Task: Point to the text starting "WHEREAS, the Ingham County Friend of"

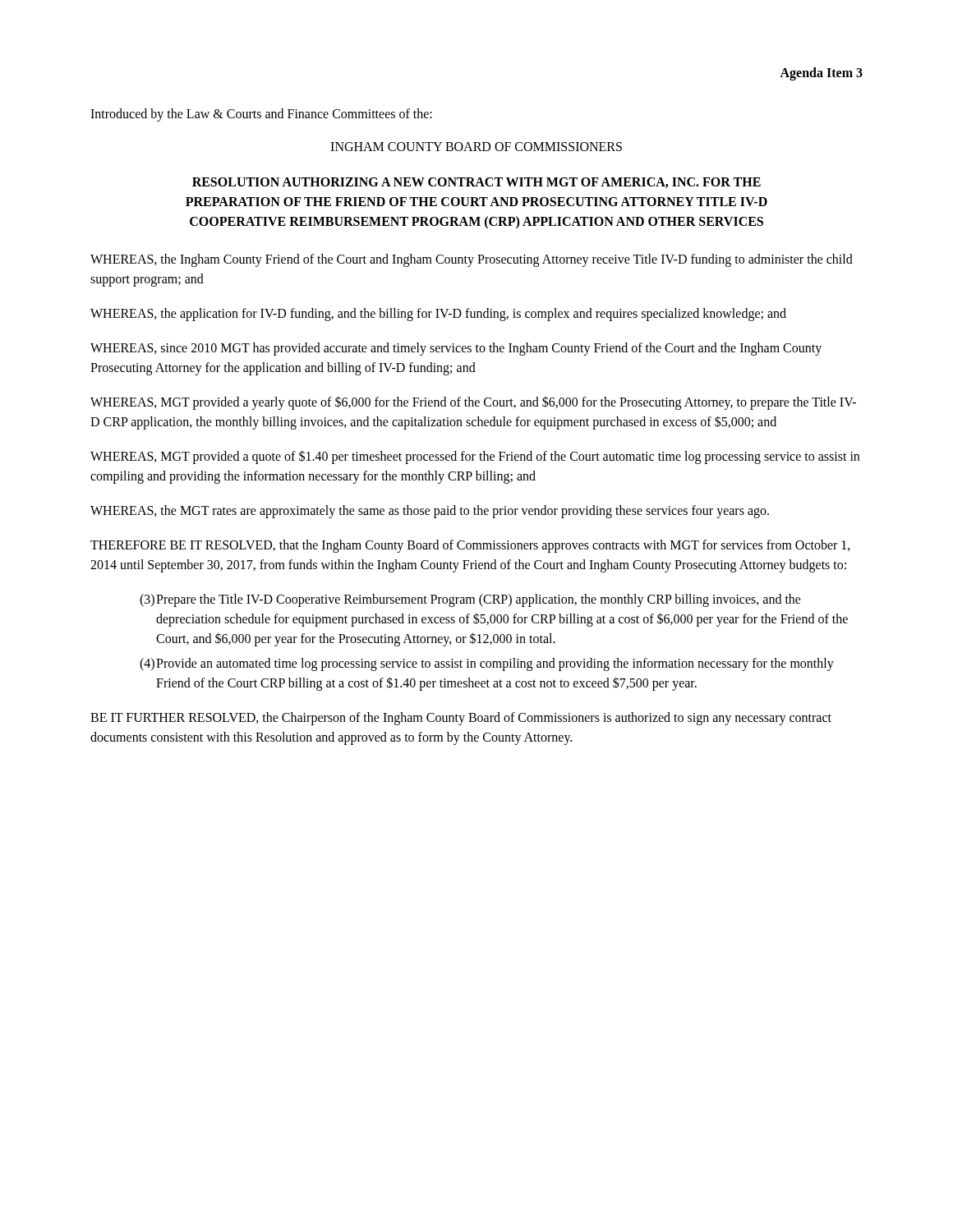Action: click(x=471, y=269)
